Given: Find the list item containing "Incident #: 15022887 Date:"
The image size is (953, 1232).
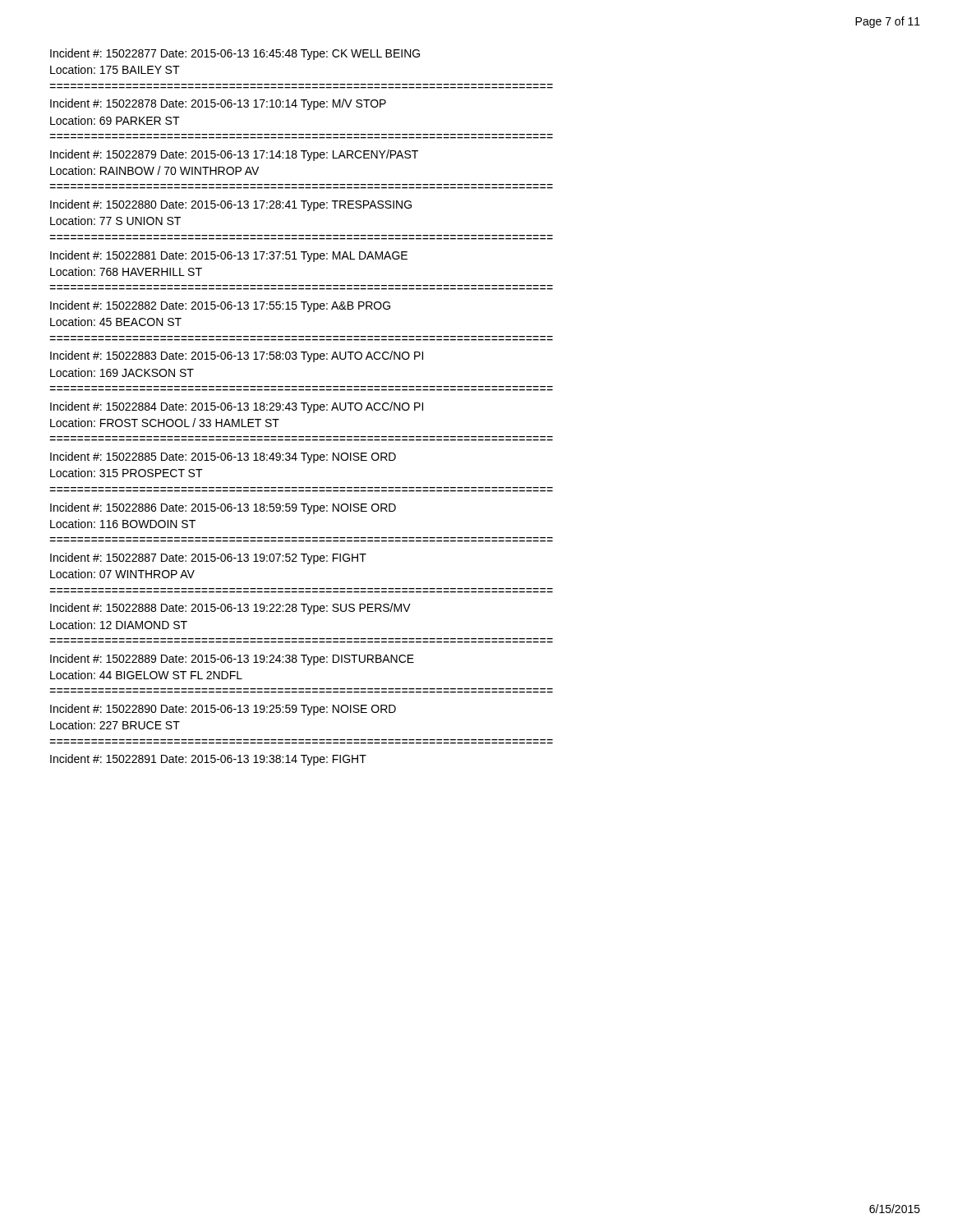Looking at the screenshot, I should tap(208, 559).
